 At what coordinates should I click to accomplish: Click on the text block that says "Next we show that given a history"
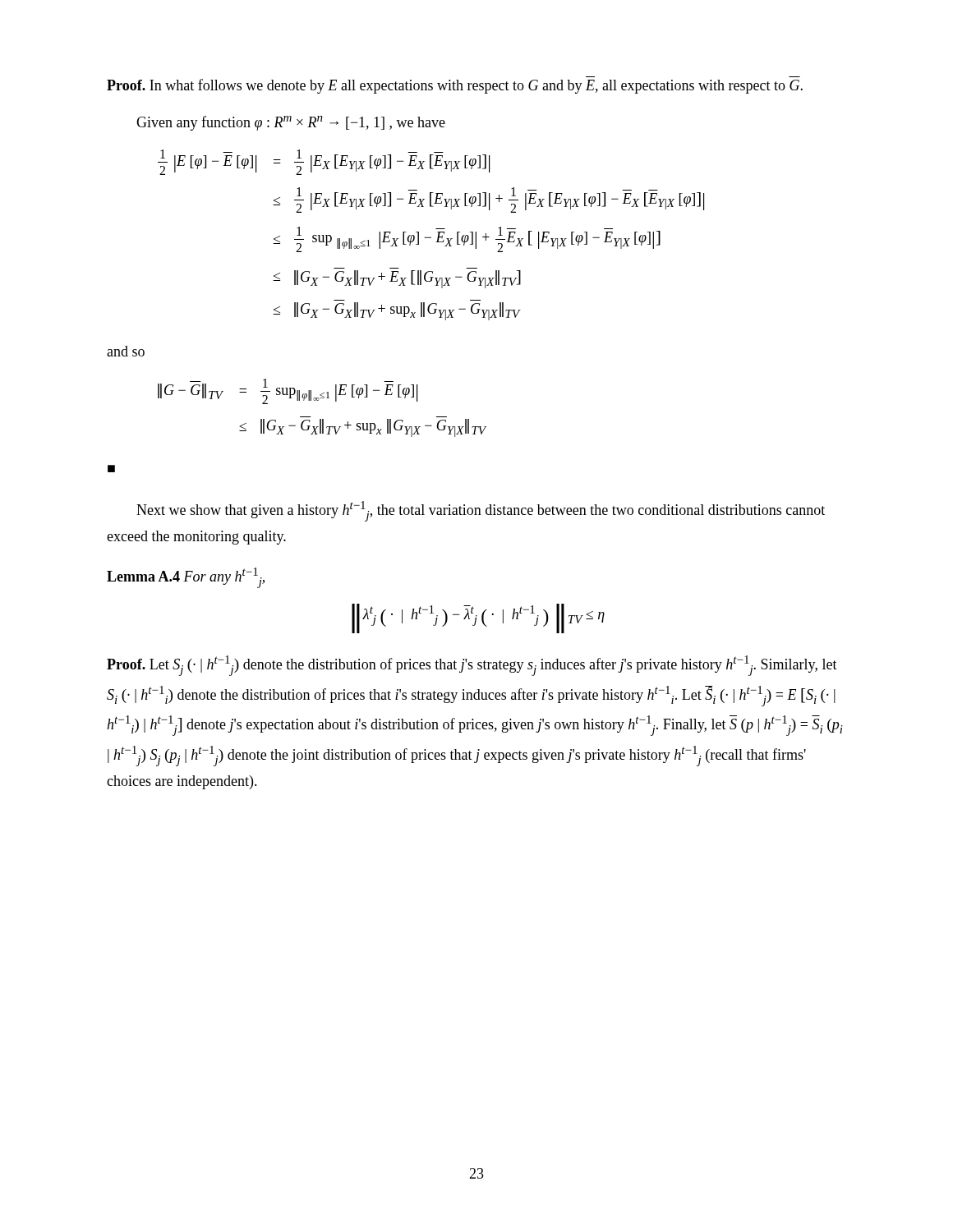[466, 522]
